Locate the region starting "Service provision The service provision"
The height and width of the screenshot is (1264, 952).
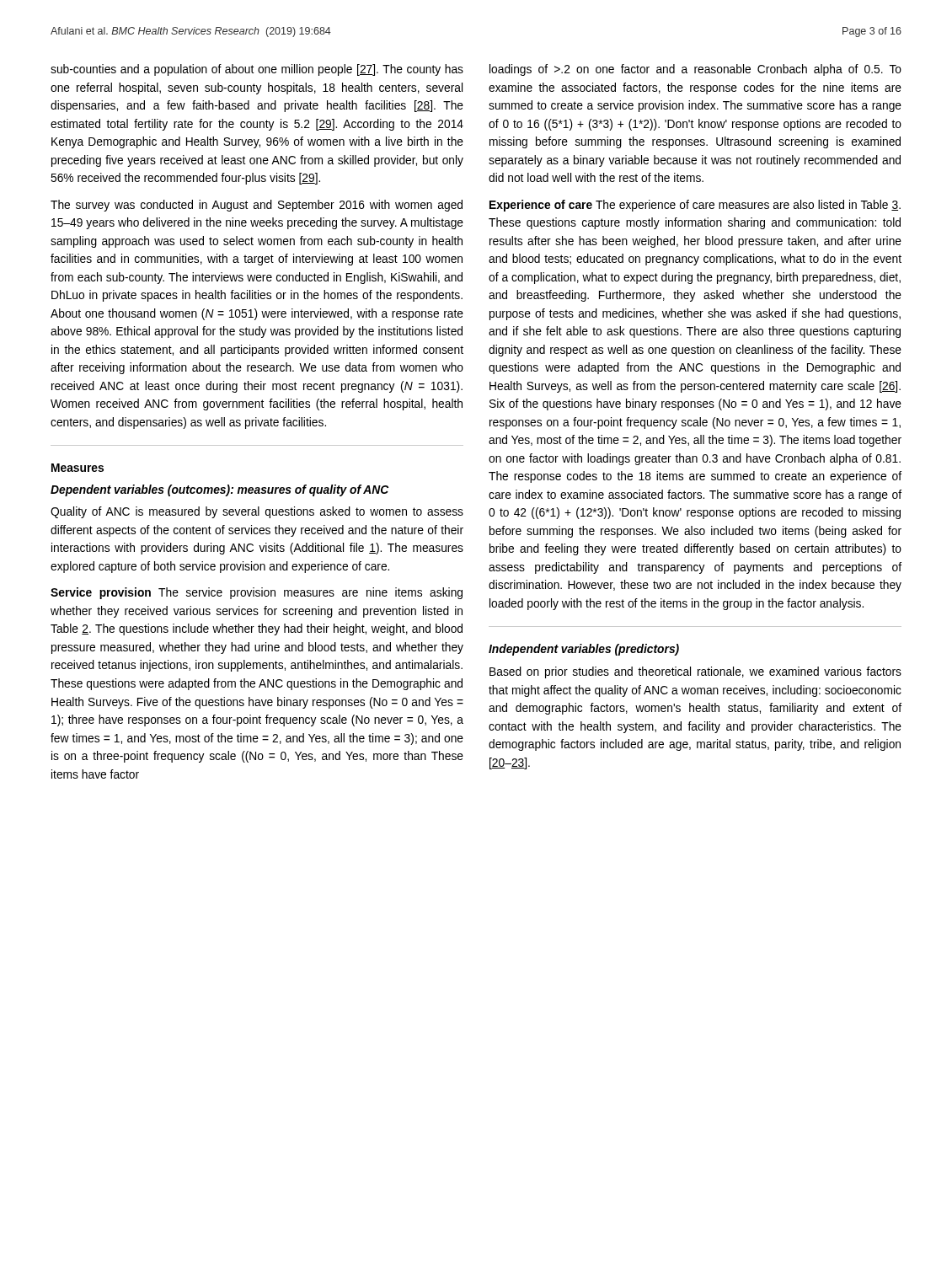[x=257, y=684]
